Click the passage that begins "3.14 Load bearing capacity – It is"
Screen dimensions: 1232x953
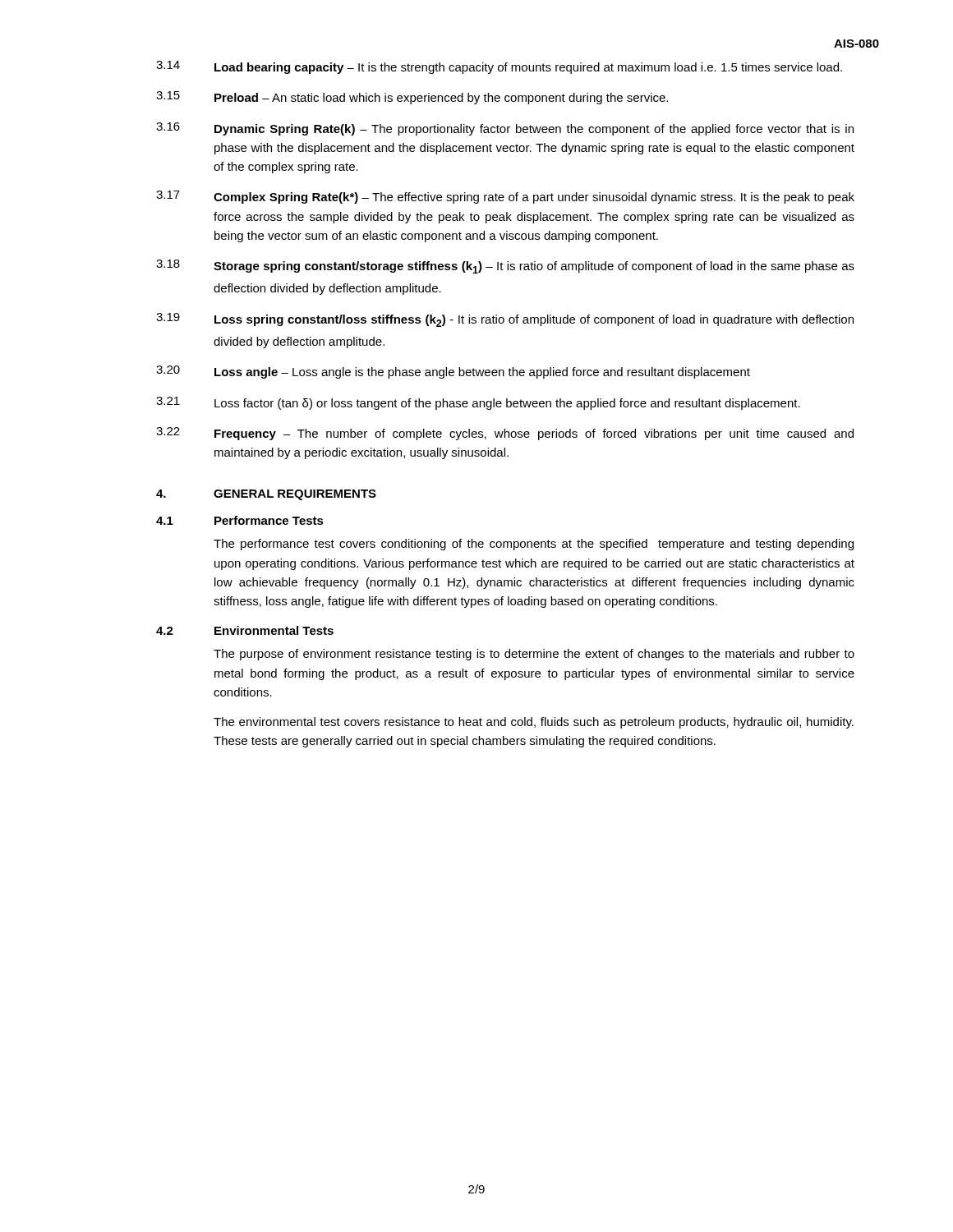click(505, 67)
